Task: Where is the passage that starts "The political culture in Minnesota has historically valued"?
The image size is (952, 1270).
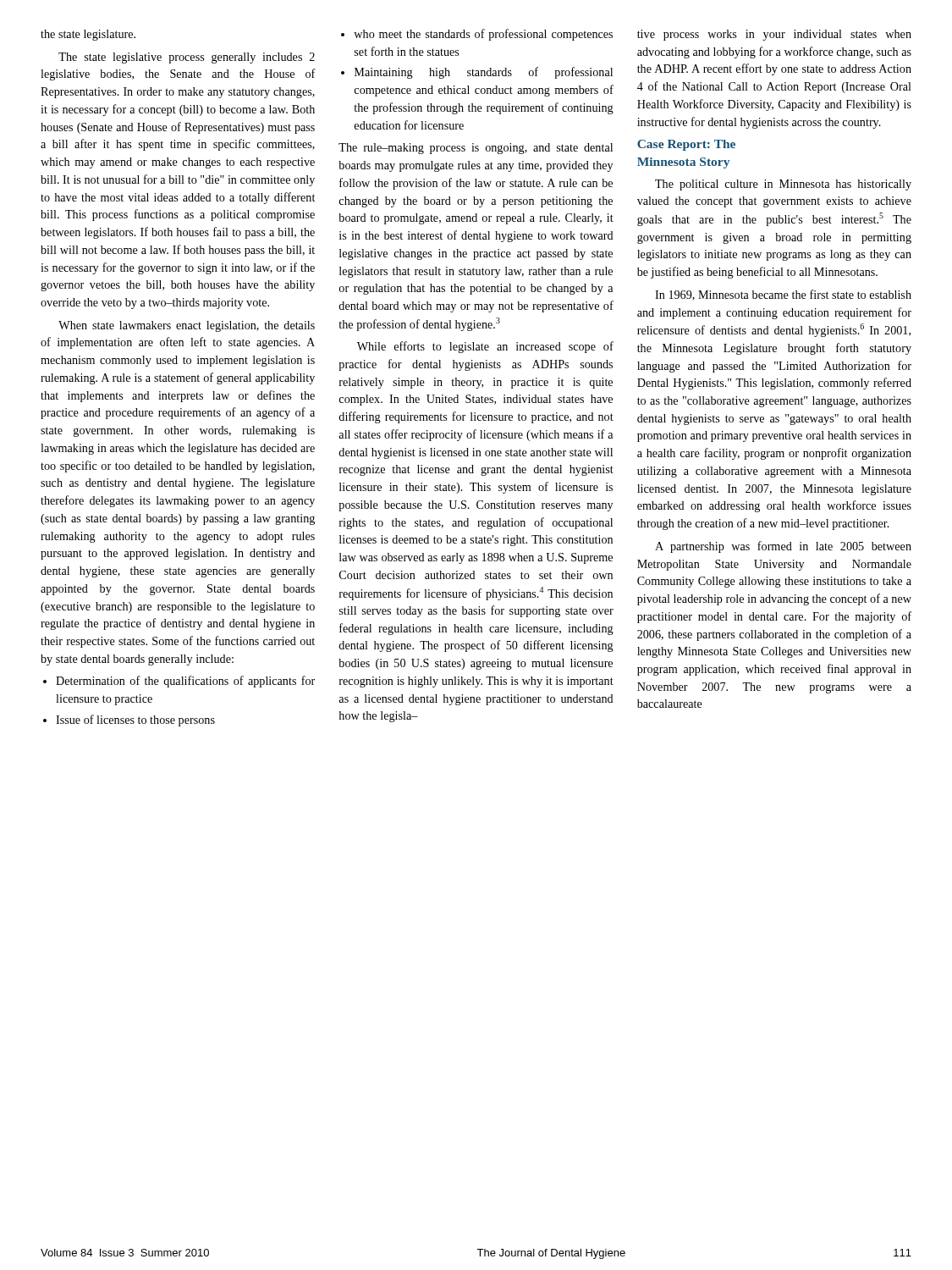Action: tap(774, 444)
